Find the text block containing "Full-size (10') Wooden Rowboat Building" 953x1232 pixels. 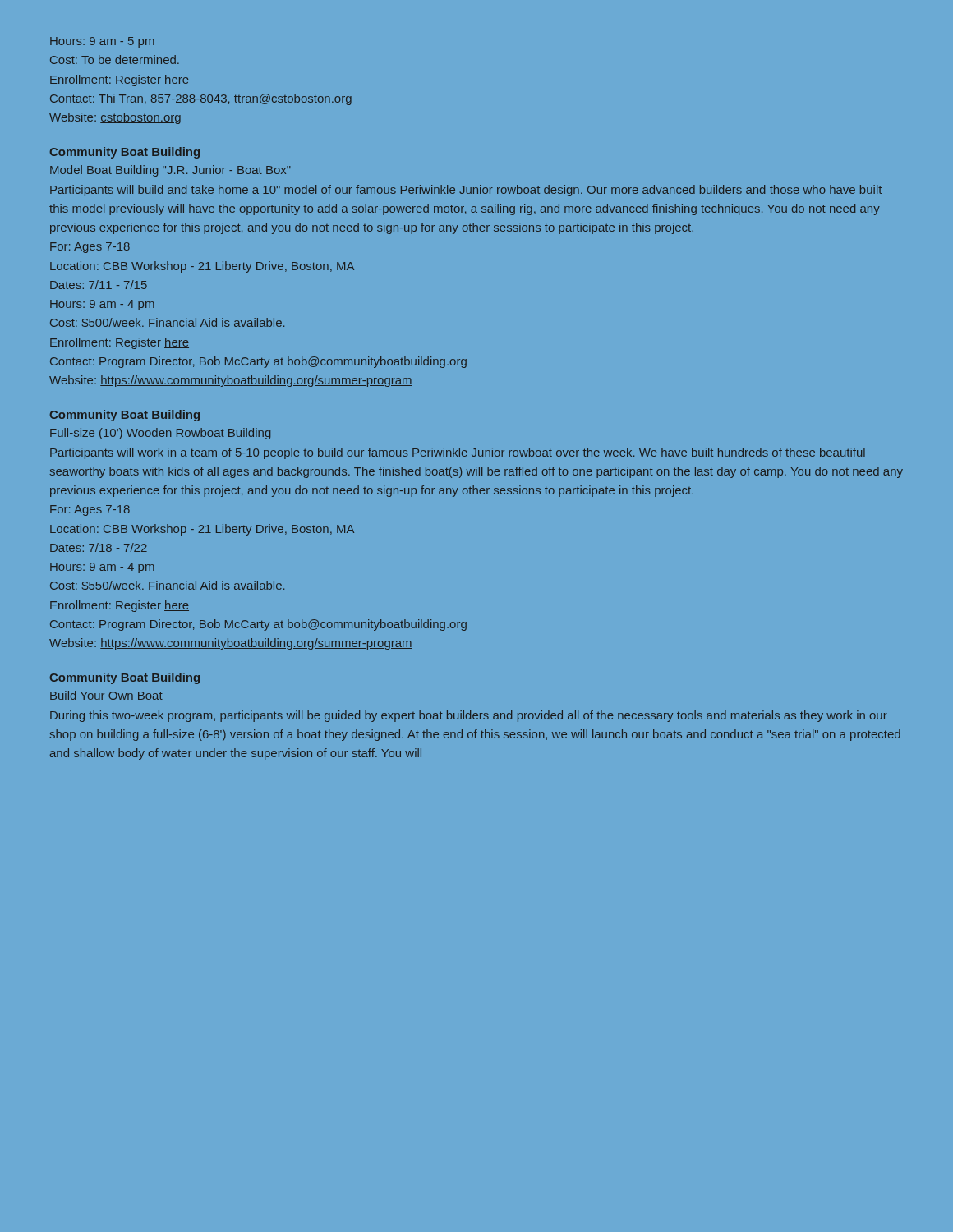[x=160, y=434]
